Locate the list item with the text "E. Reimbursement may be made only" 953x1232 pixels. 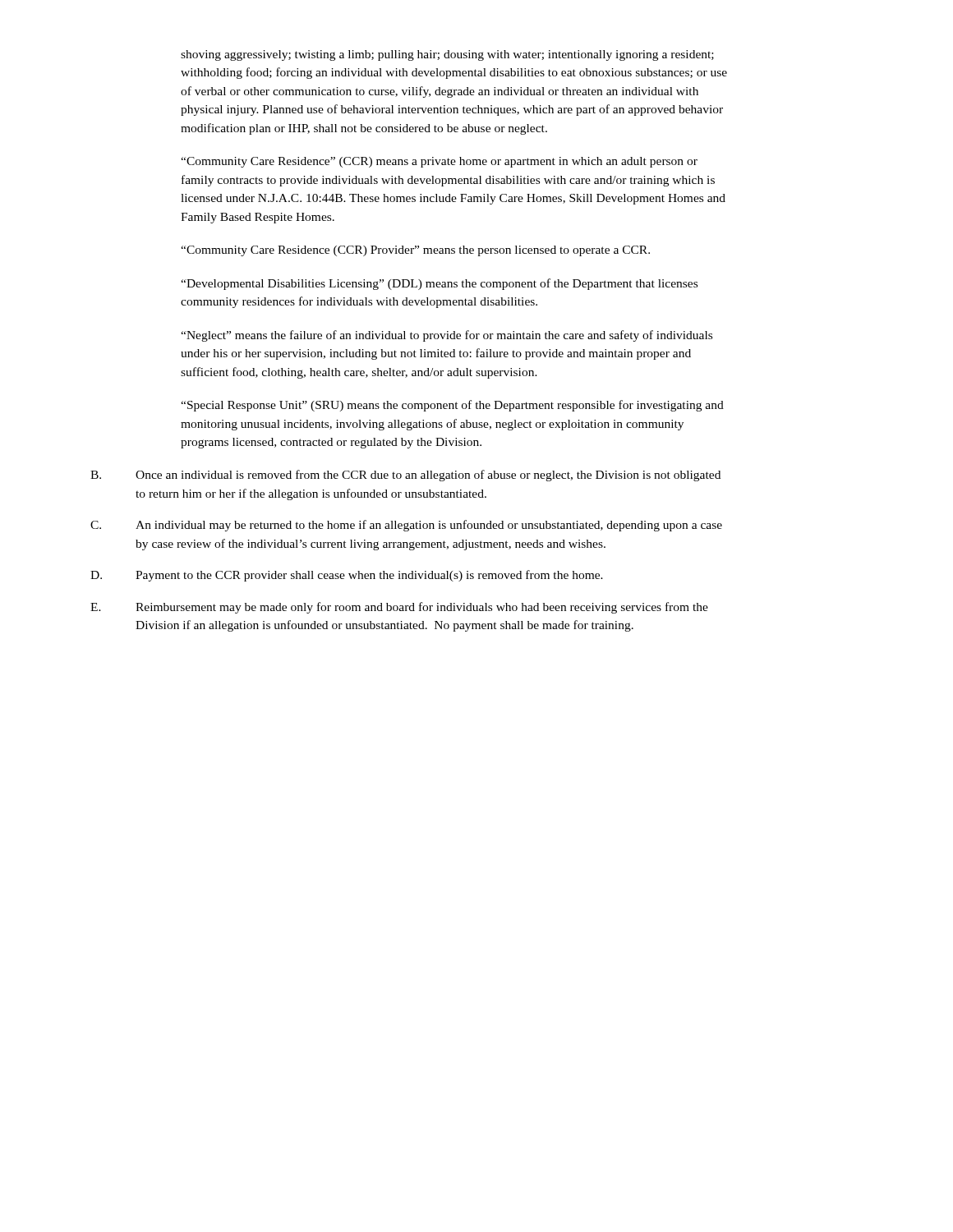tap(411, 616)
